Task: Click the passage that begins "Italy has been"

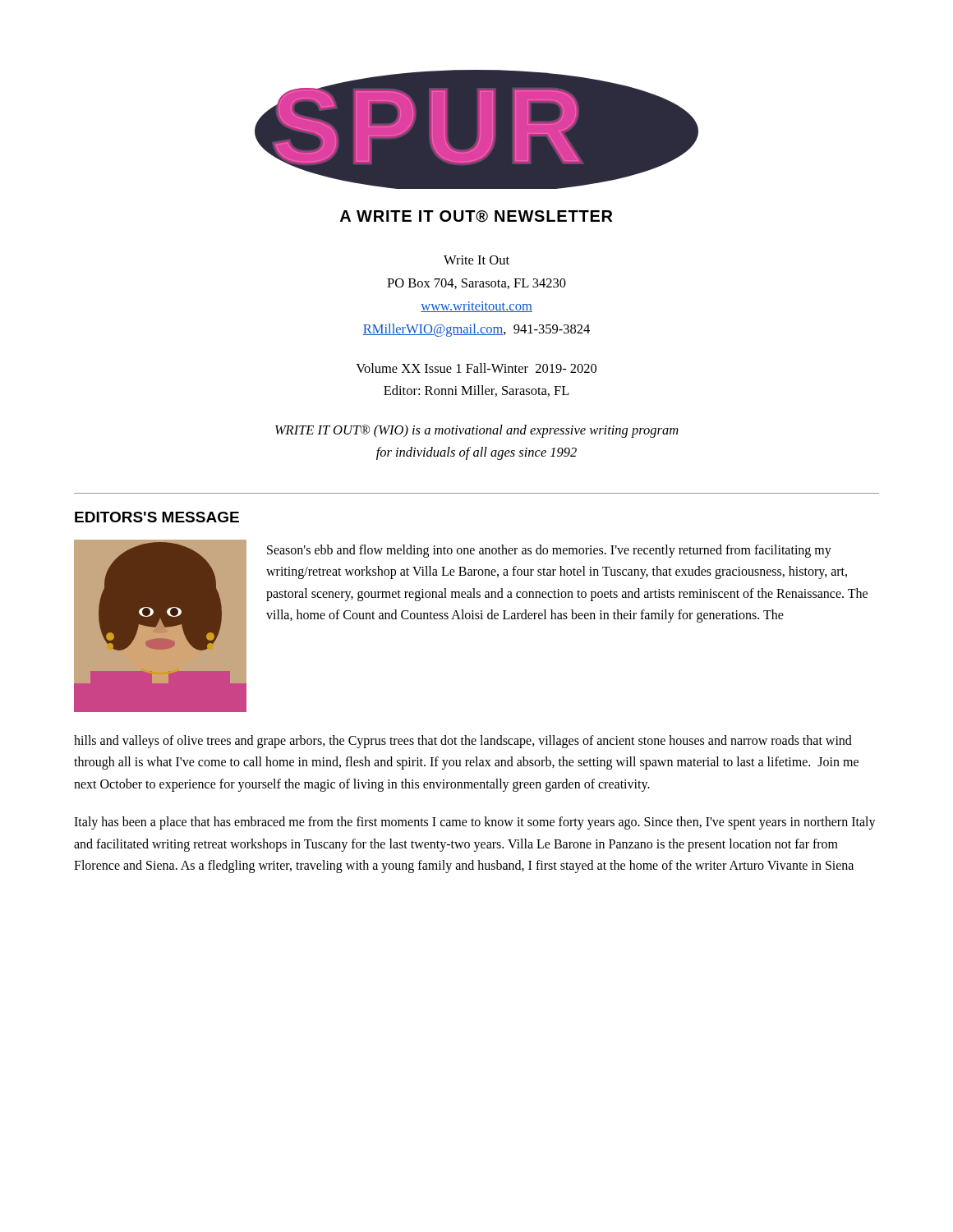Action: pos(475,844)
